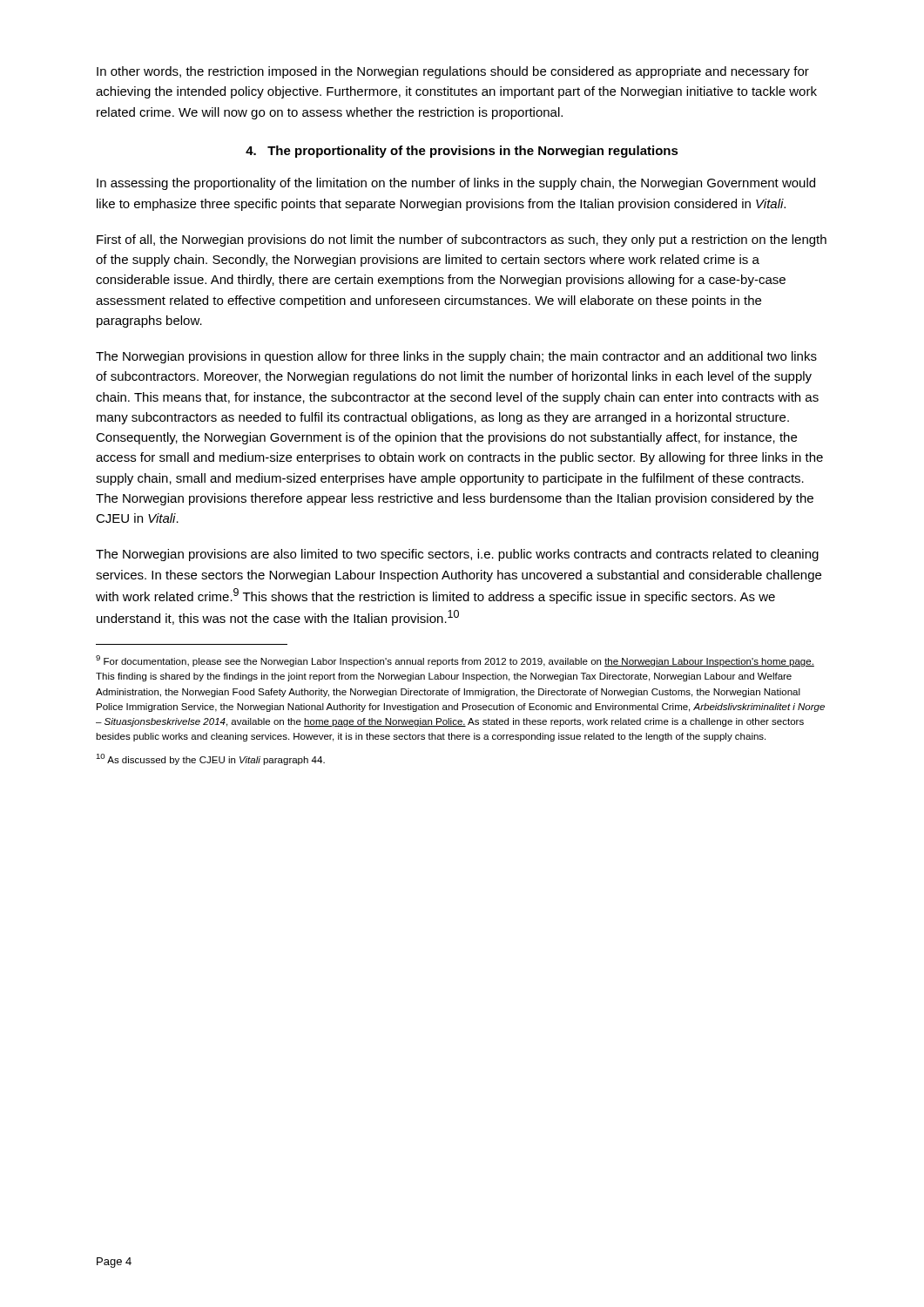Click on the text block with the text "First of all, the"
This screenshot has height=1307, width=924.
pos(461,280)
